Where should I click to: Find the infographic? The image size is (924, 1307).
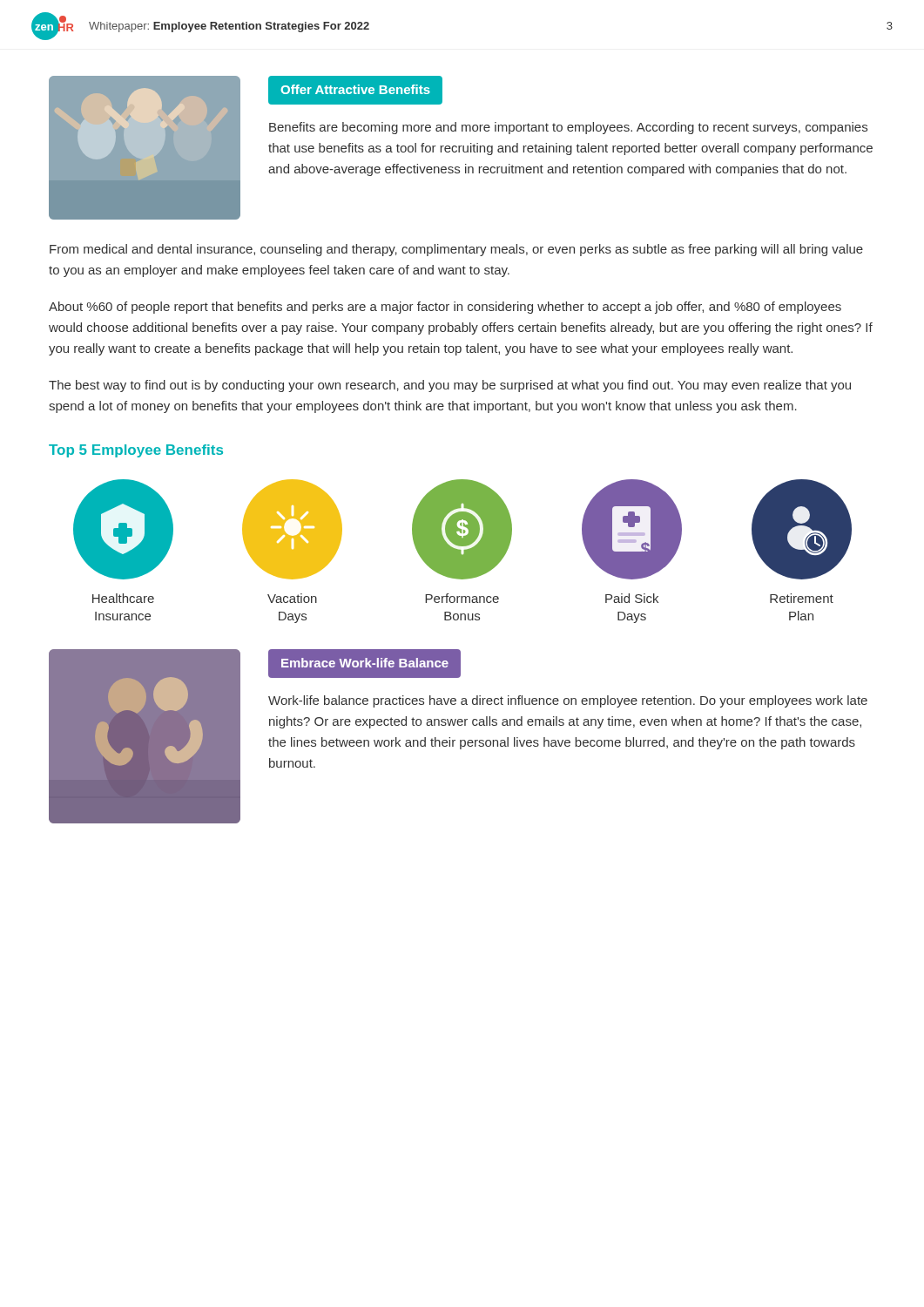(x=462, y=552)
